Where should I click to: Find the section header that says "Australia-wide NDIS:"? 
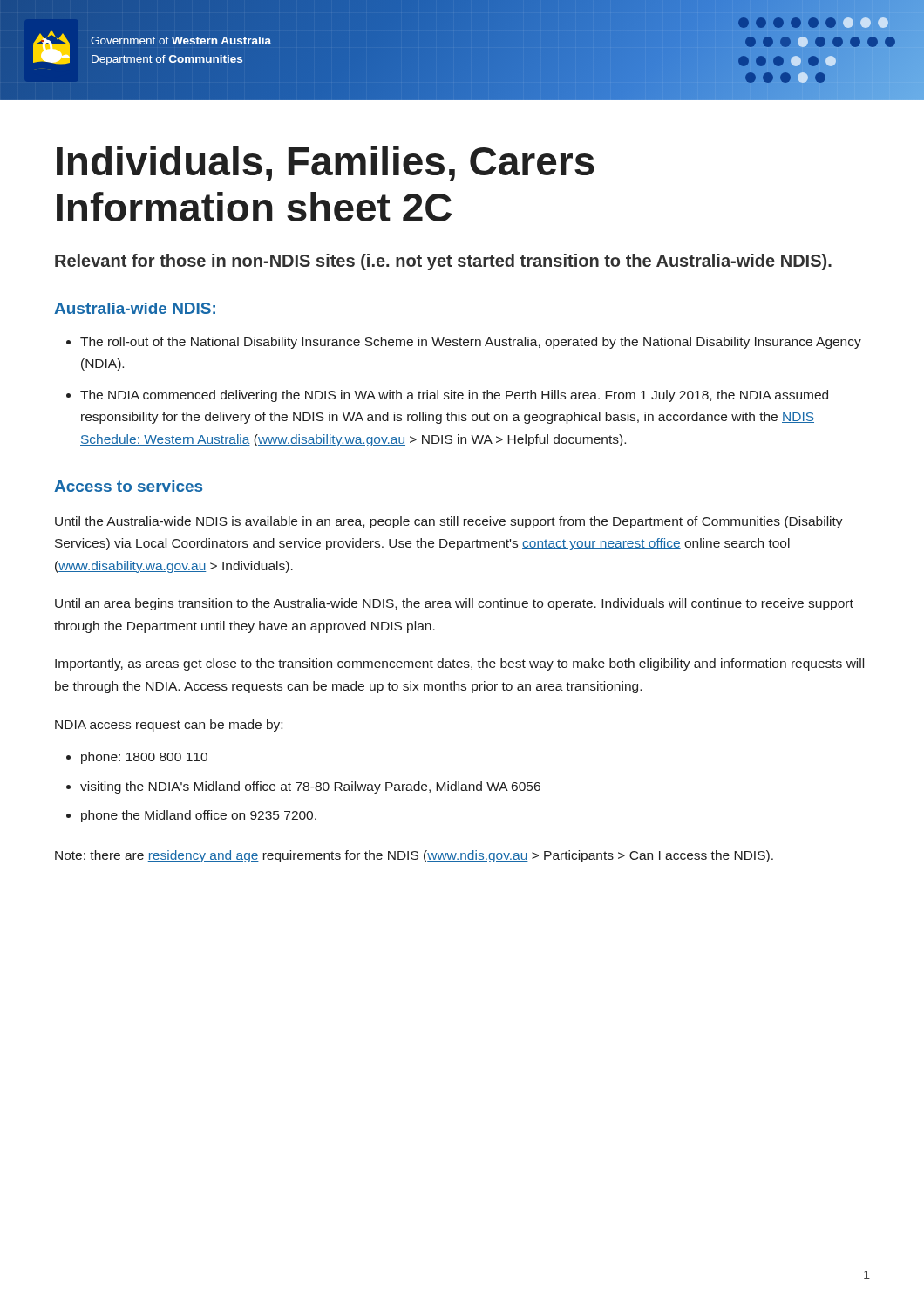(x=136, y=308)
